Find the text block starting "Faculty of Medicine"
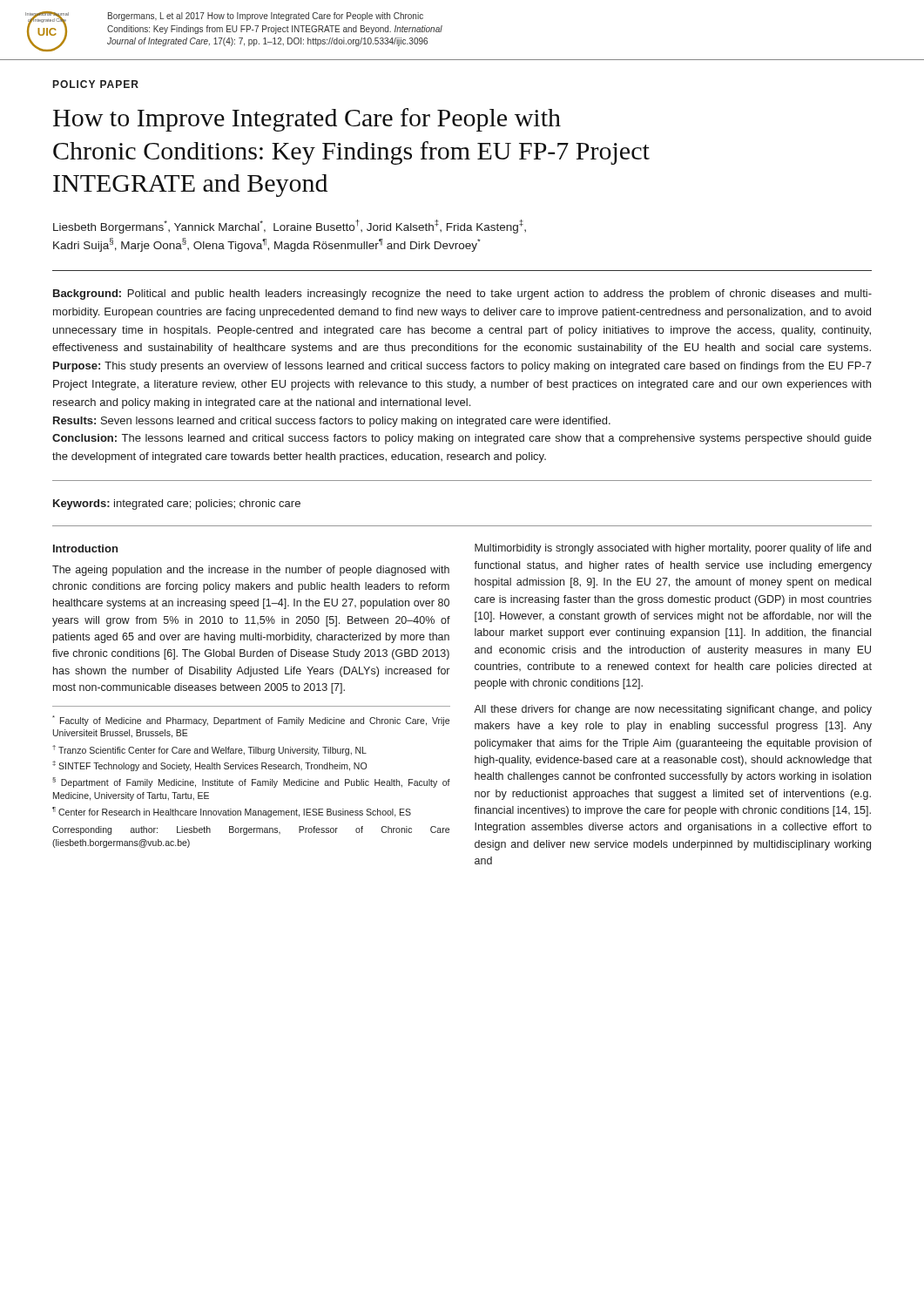This screenshot has width=924, height=1307. point(251,781)
